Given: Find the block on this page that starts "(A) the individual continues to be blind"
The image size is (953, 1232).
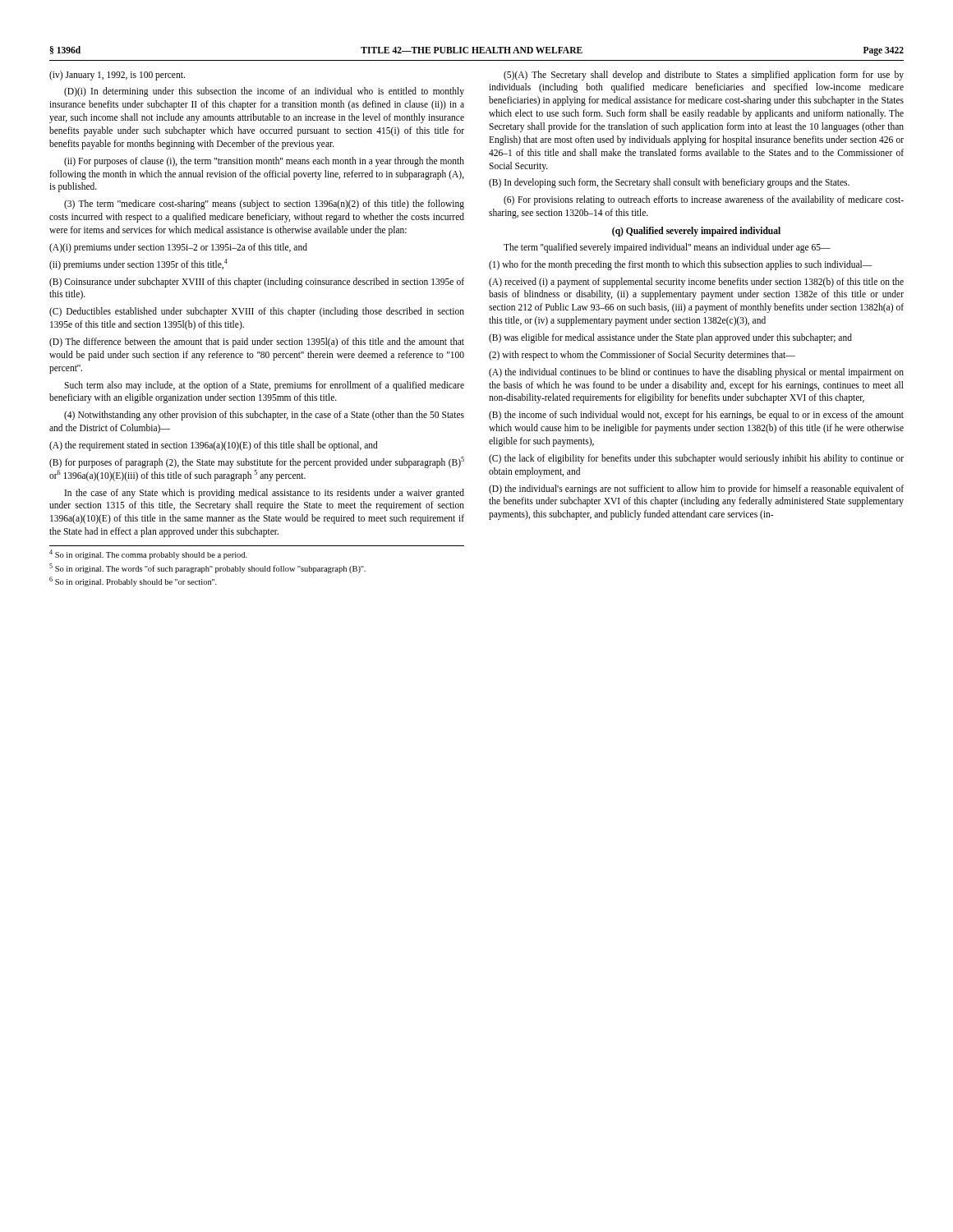Looking at the screenshot, I should coord(696,386).
